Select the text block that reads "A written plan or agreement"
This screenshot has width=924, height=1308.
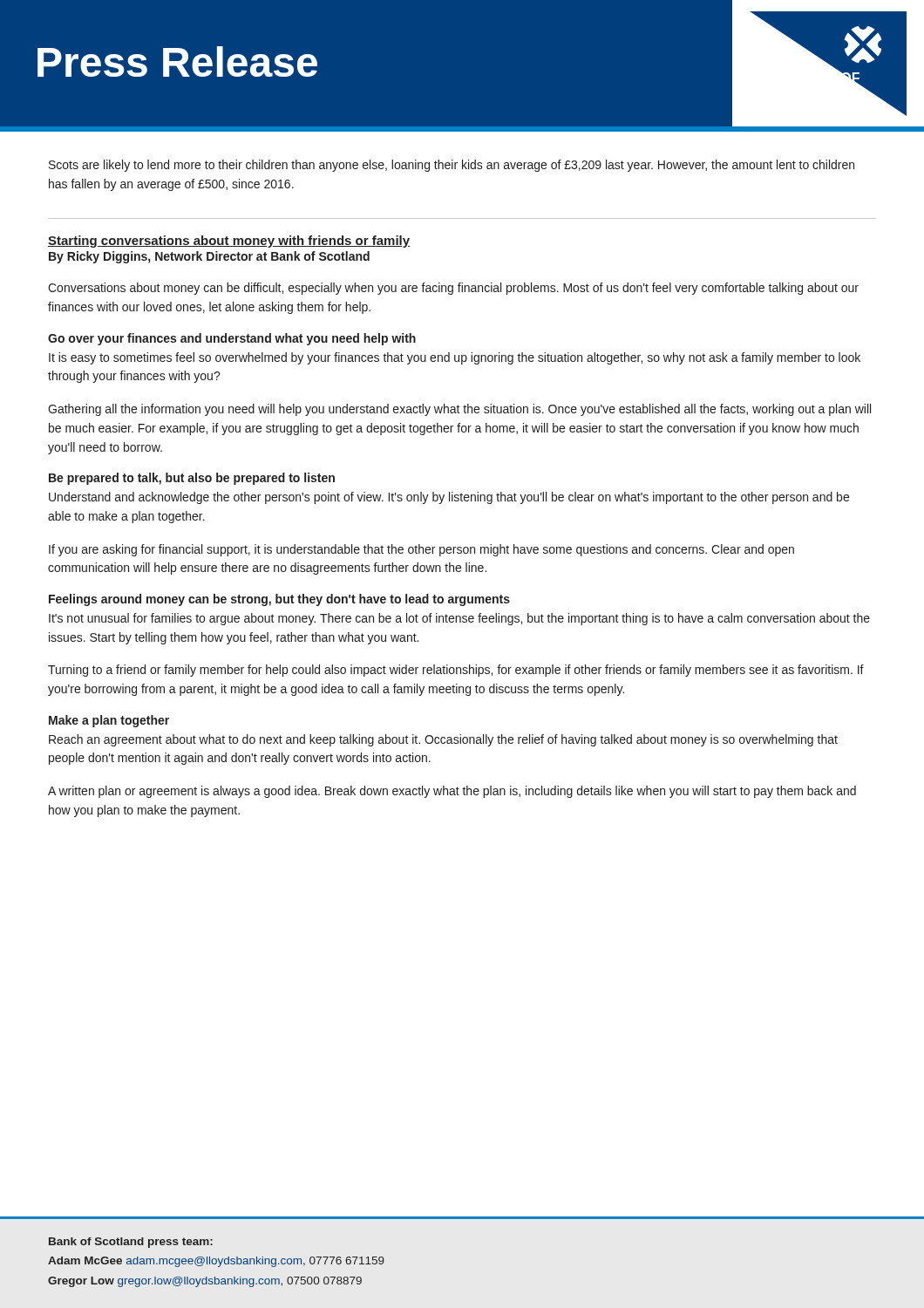point(452,800)
